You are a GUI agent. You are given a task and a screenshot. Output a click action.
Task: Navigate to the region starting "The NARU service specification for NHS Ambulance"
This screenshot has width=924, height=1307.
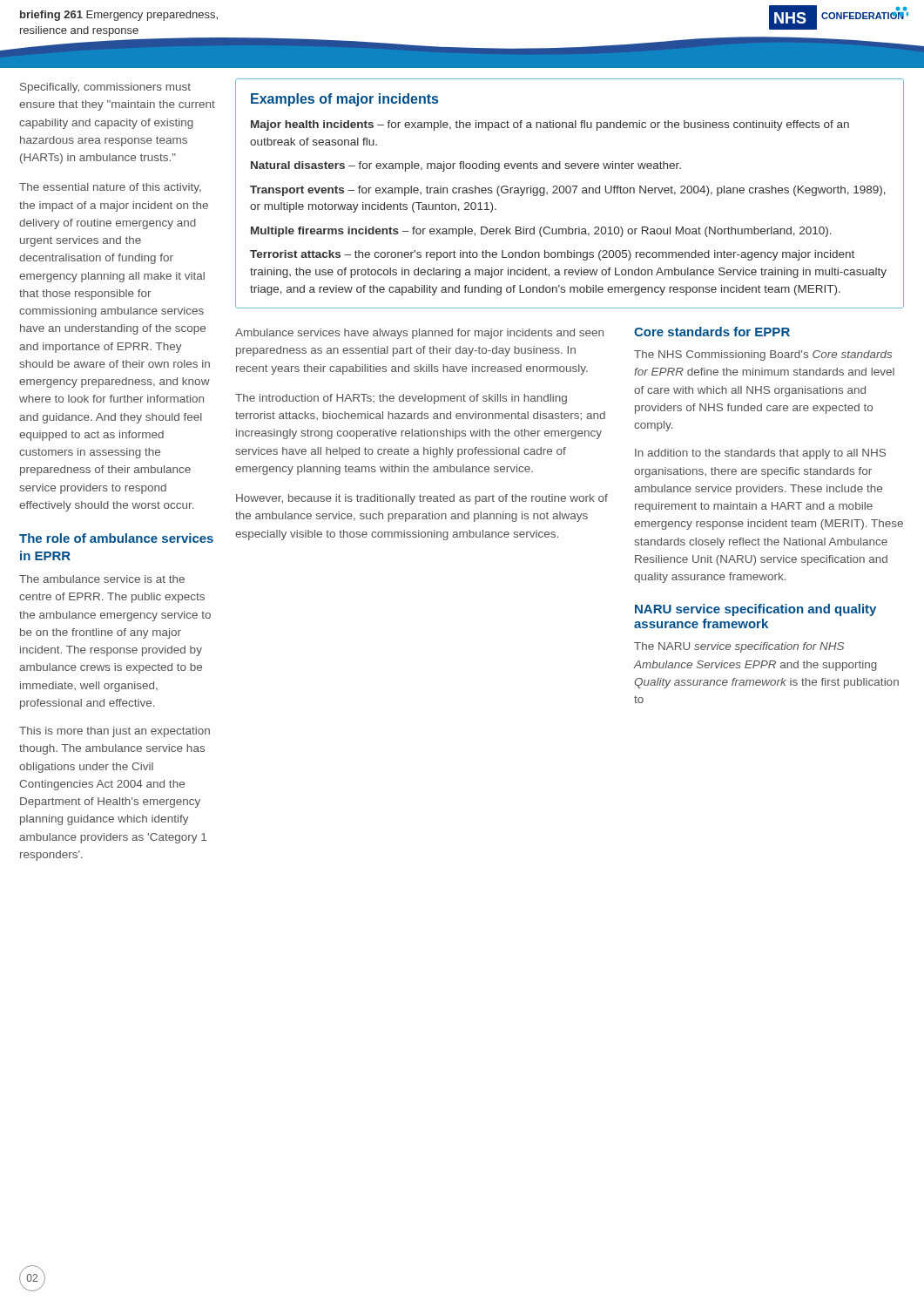click(x=767, y=673)
